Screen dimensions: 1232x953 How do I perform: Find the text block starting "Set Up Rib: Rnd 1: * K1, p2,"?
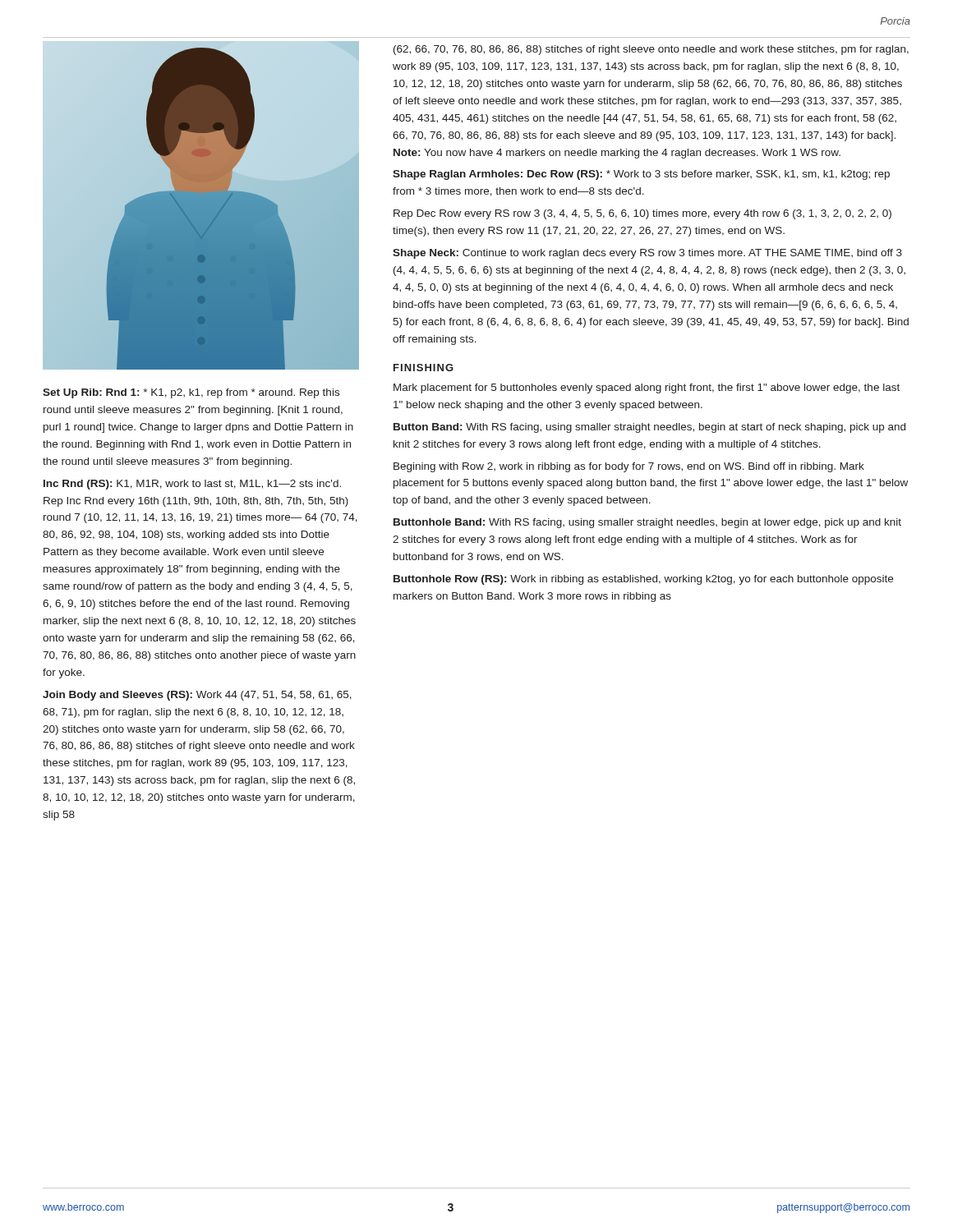201,604
